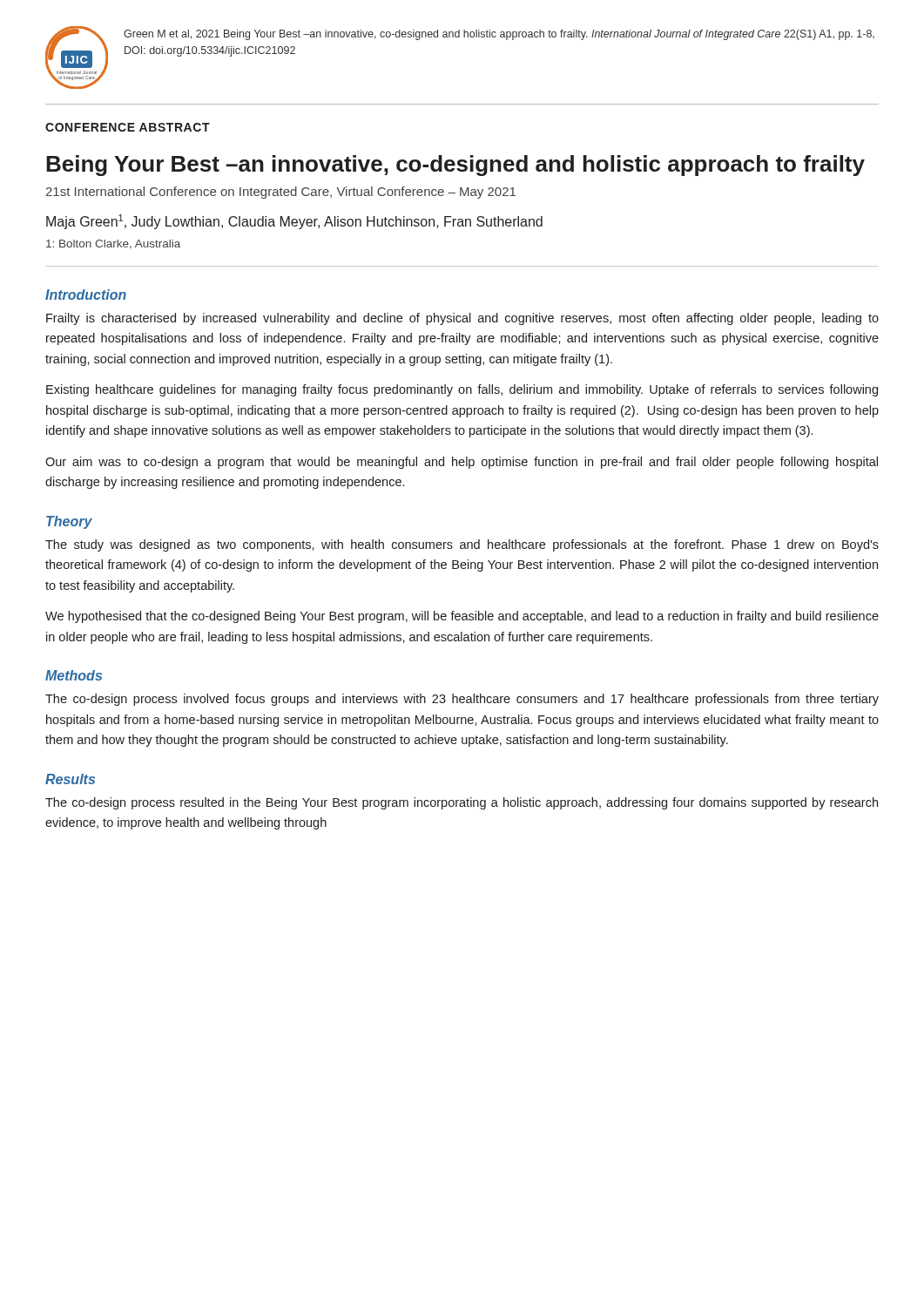Point to "CONFERENCE ABSTRACT"
This screenshot has width=924, height=1307.
click(x=128, y=127)
